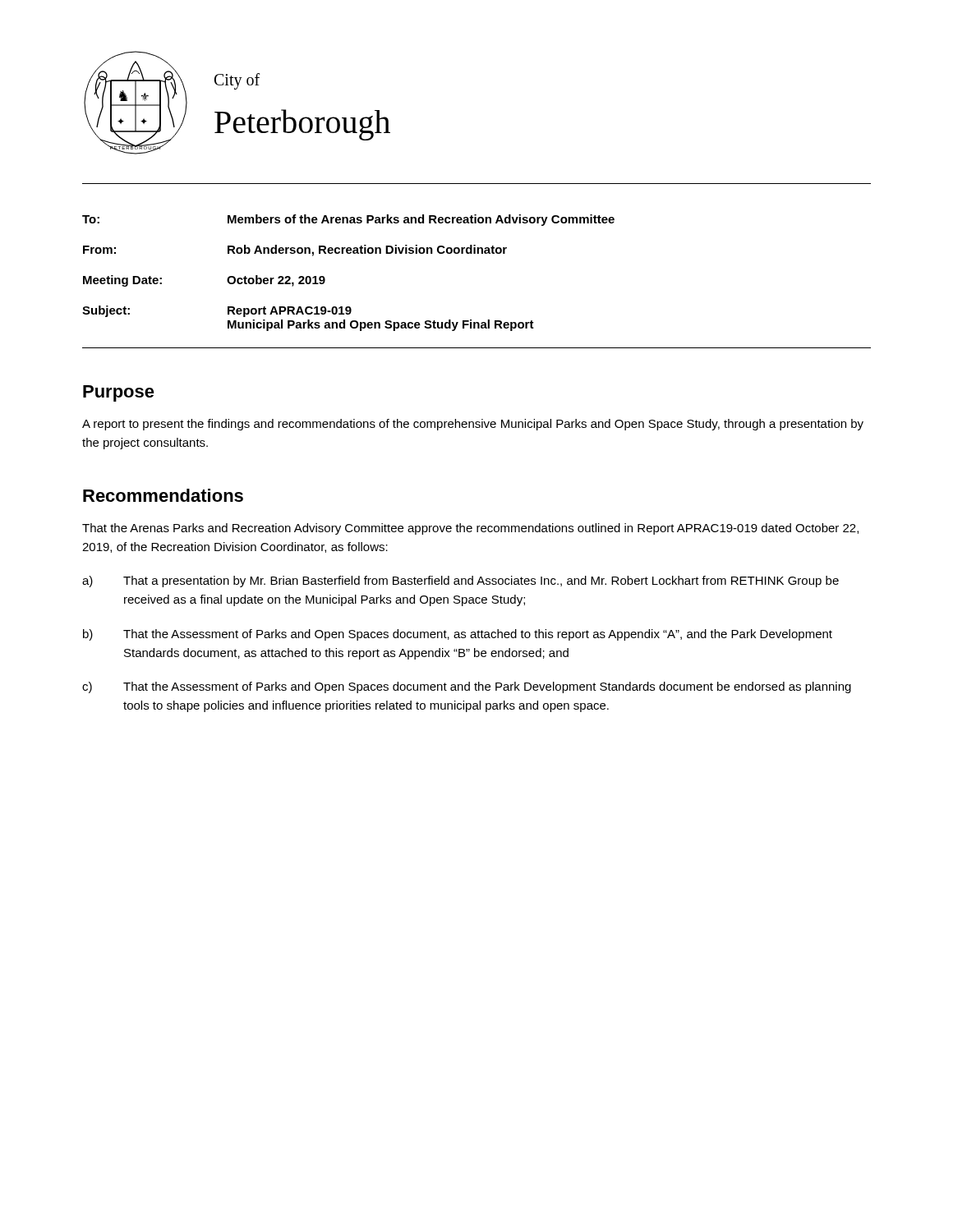Where is the passage that starts "That the Arenas Parks and Recreation Advisory Committee"?
The width and height of the screenshot is (953, 1232).
pos(471,537)
